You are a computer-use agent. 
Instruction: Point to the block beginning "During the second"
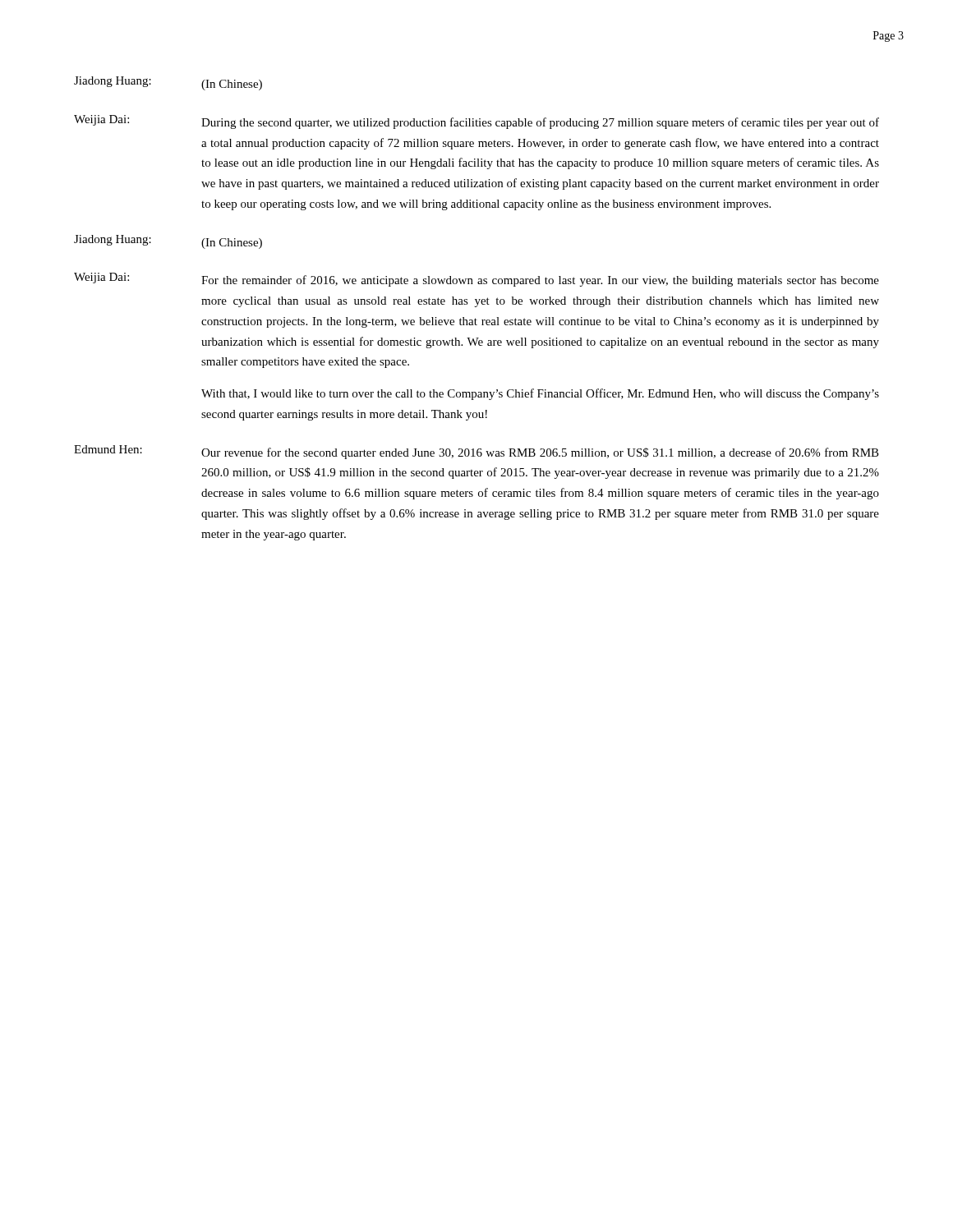(x=540, y=163)
